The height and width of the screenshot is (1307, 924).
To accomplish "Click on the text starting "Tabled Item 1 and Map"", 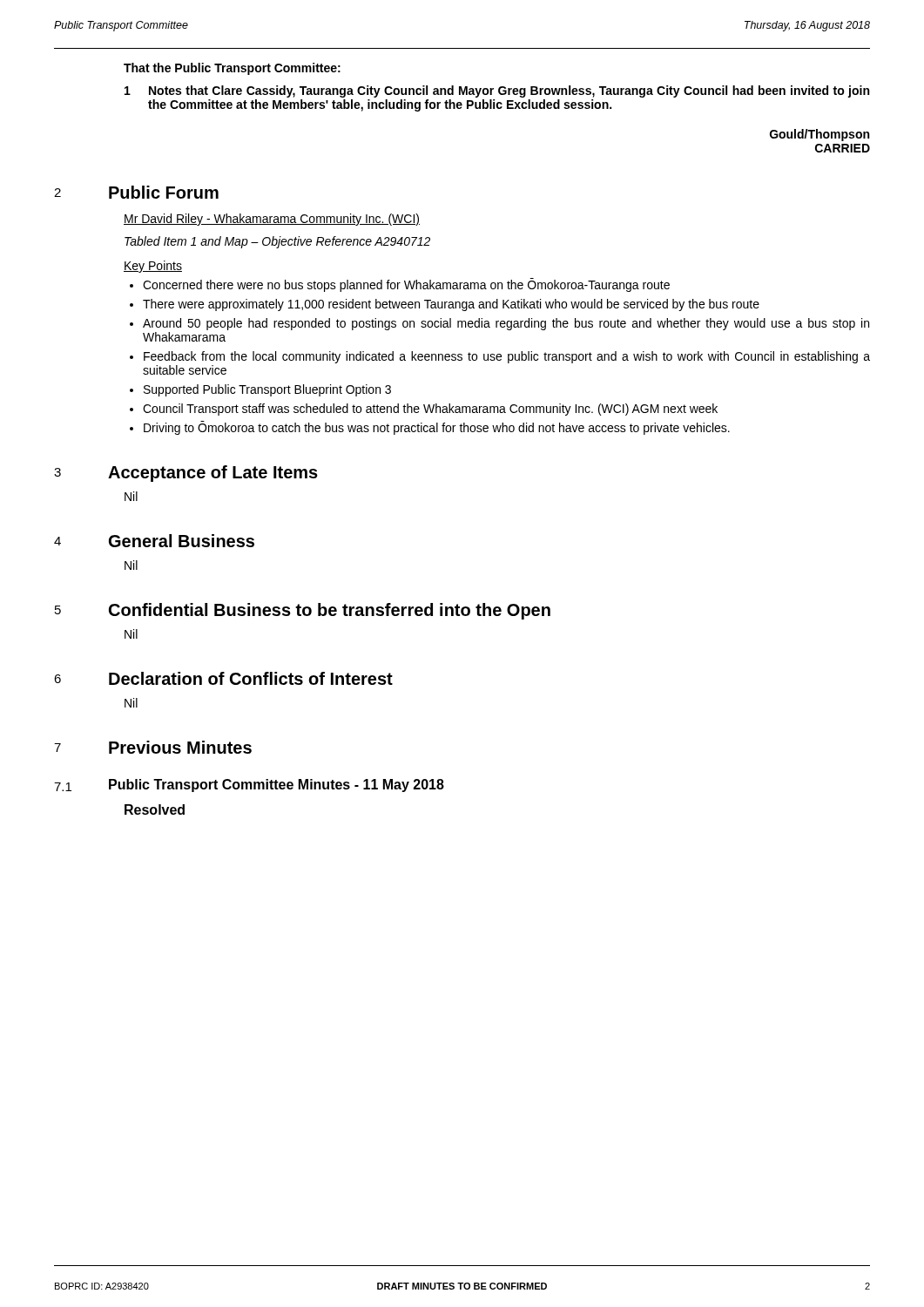I will point(277,241).
